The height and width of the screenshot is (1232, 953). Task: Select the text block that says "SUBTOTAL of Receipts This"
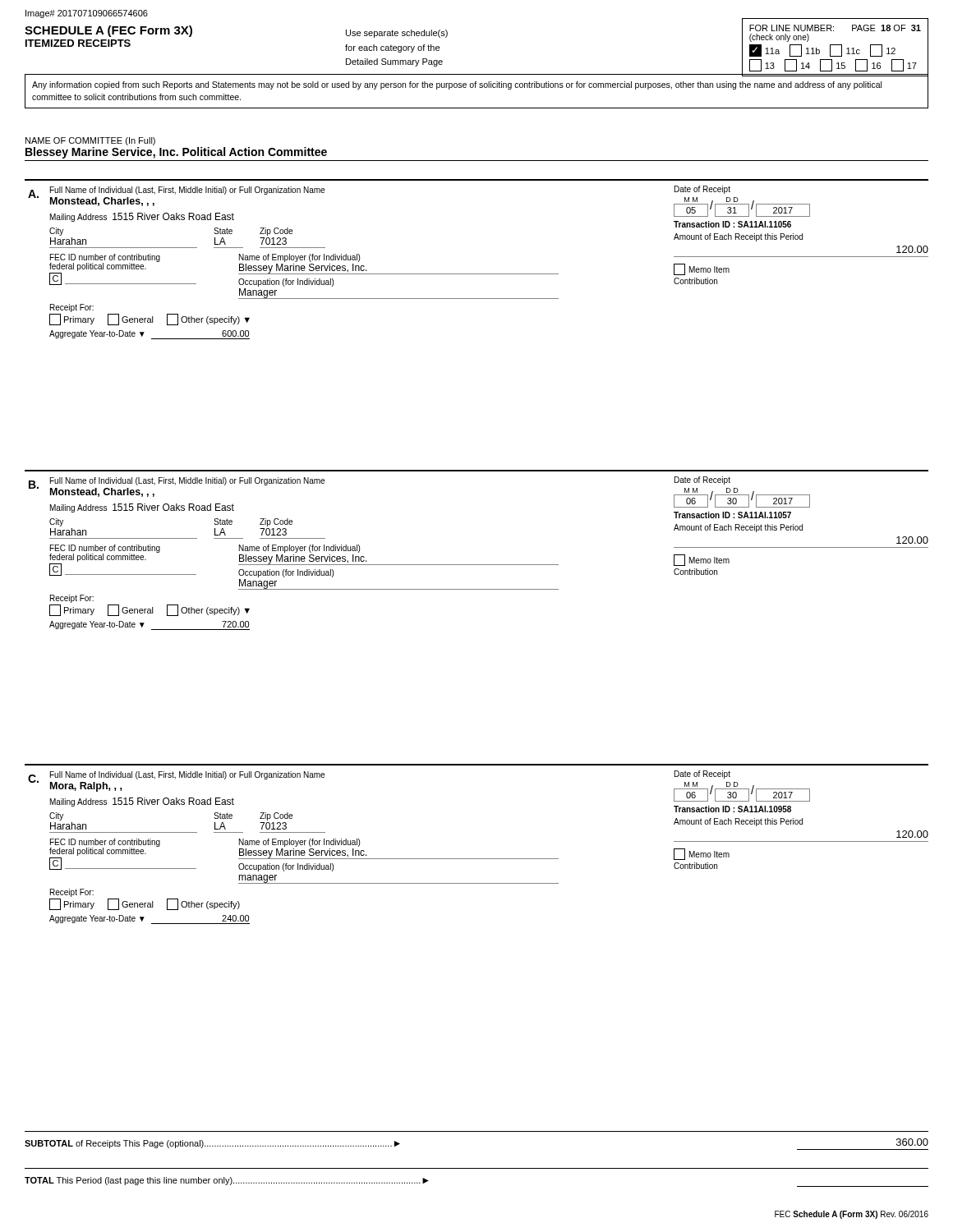[x=125, y=1144]
